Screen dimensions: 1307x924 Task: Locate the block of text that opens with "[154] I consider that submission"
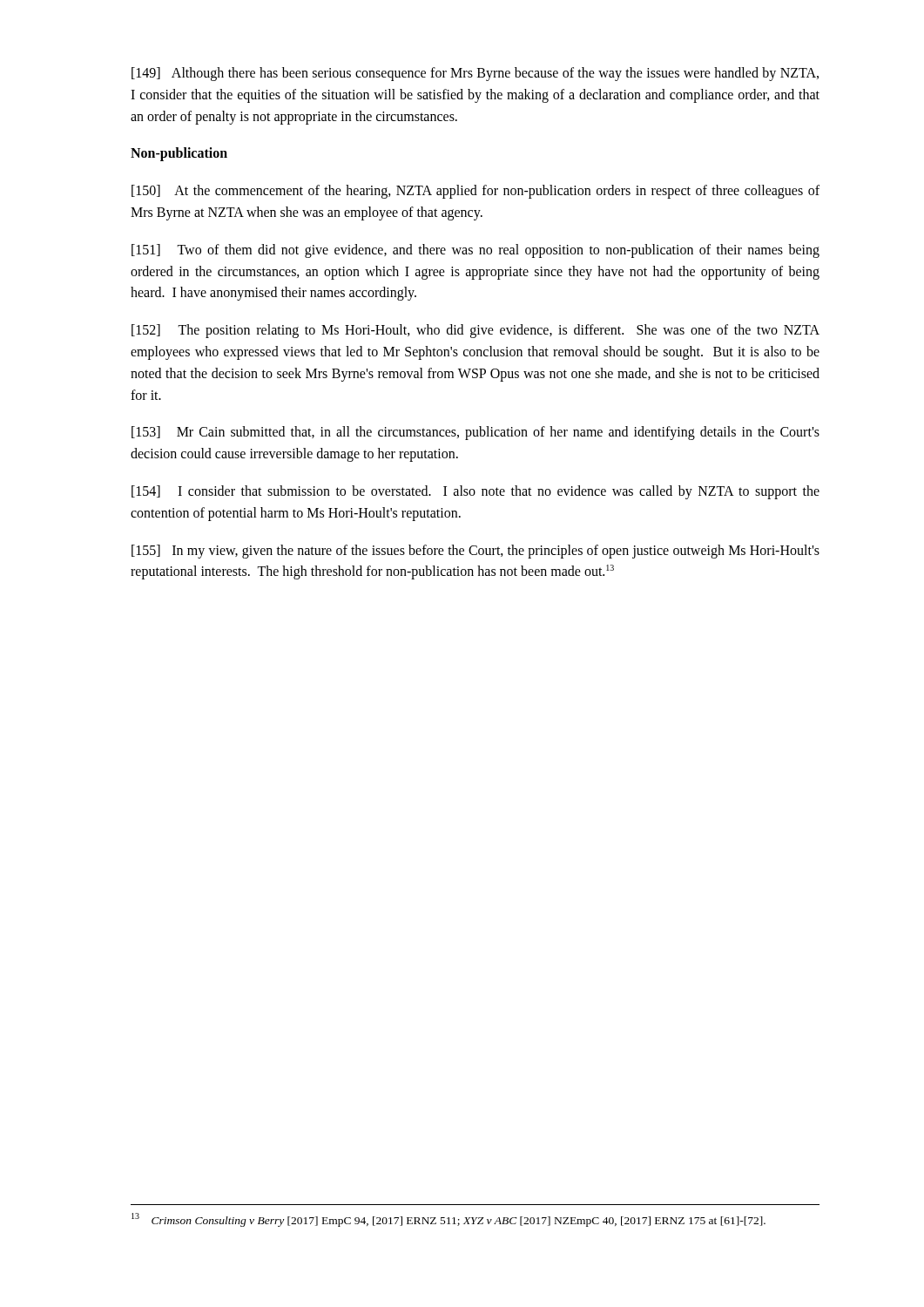pyautogui.click(x=475, y=503)
